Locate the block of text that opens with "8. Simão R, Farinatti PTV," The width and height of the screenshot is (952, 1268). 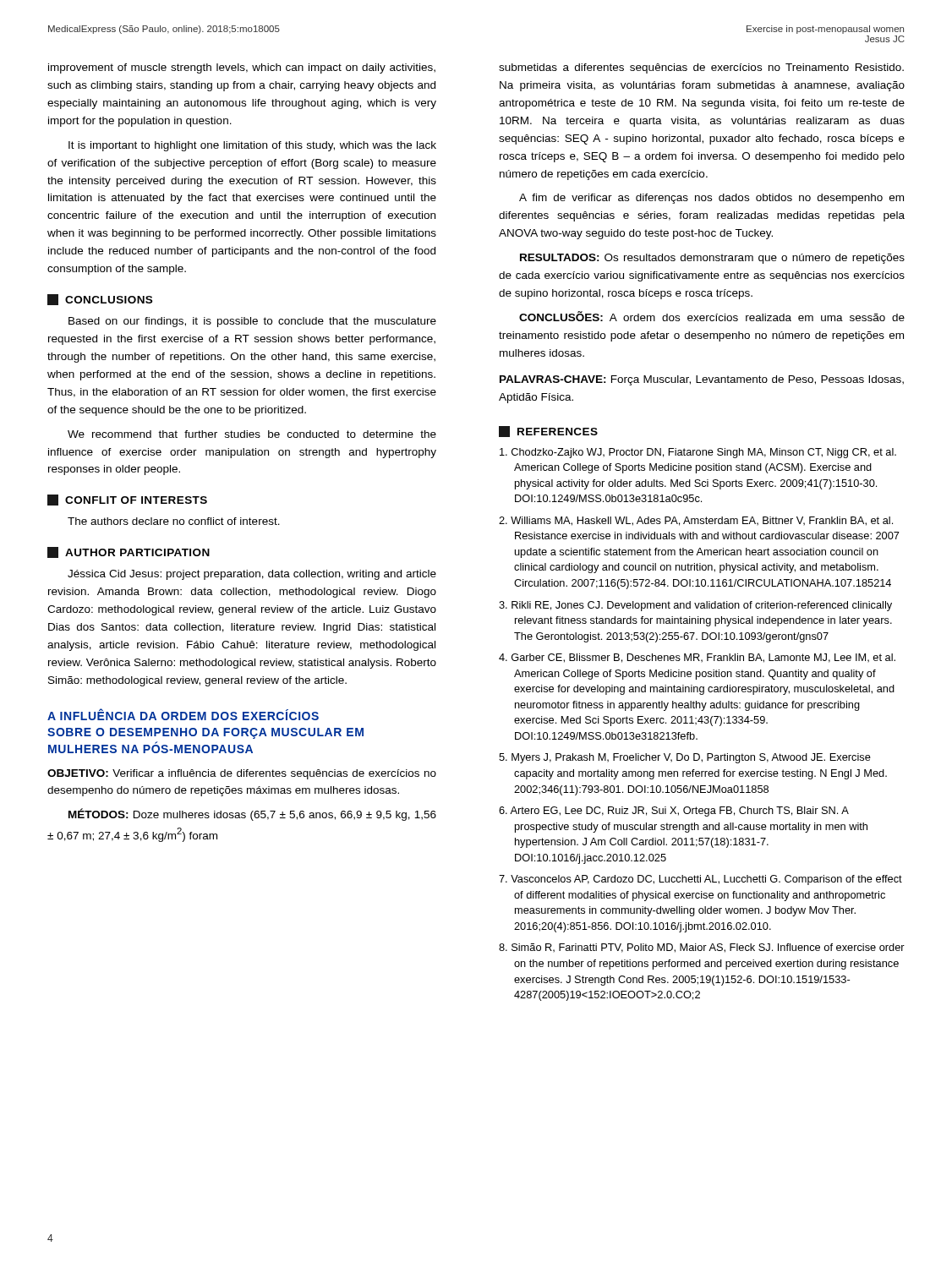702,972
